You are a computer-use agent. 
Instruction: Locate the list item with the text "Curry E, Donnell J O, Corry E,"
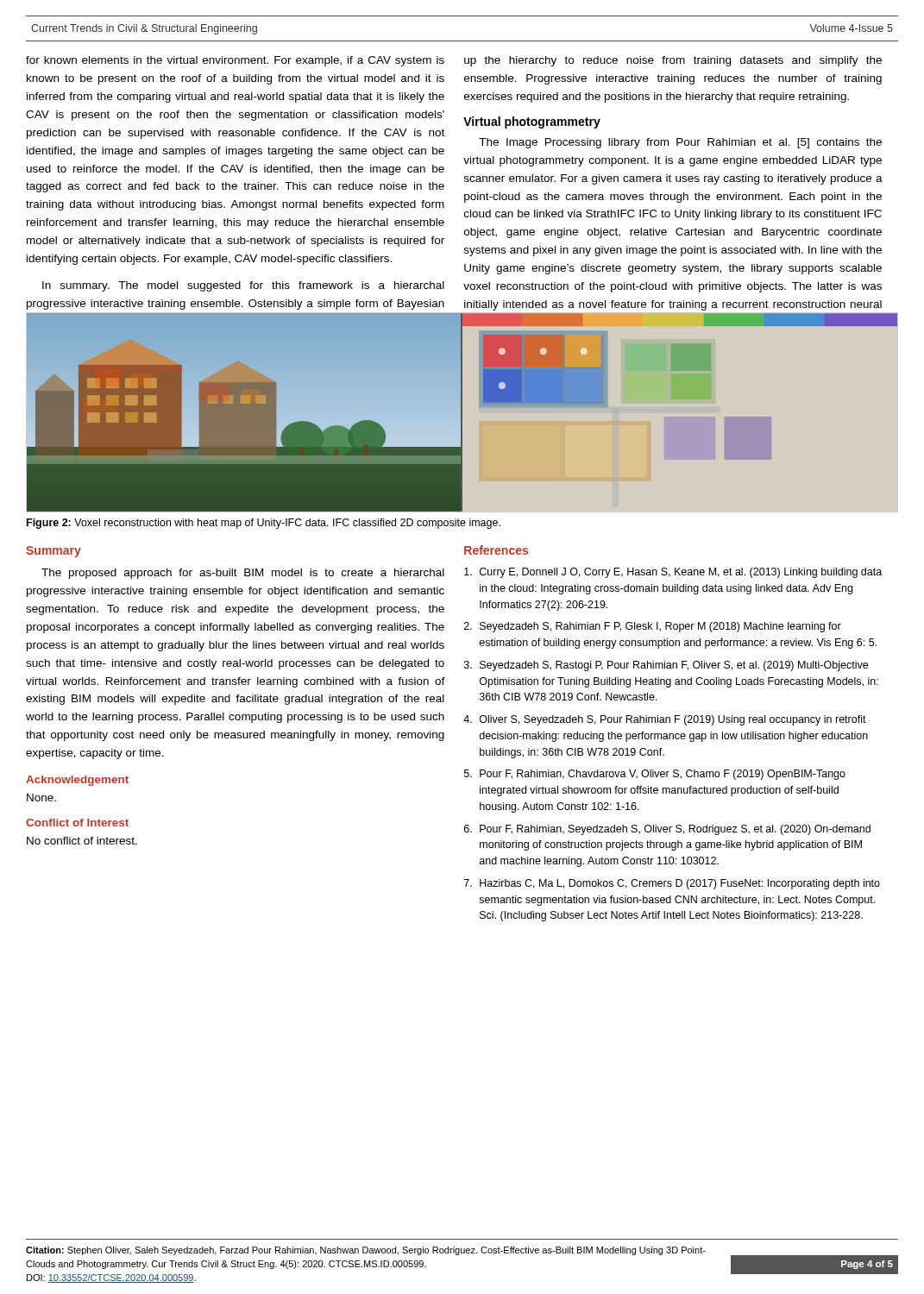pyautogui.click(x=673, y=588)
